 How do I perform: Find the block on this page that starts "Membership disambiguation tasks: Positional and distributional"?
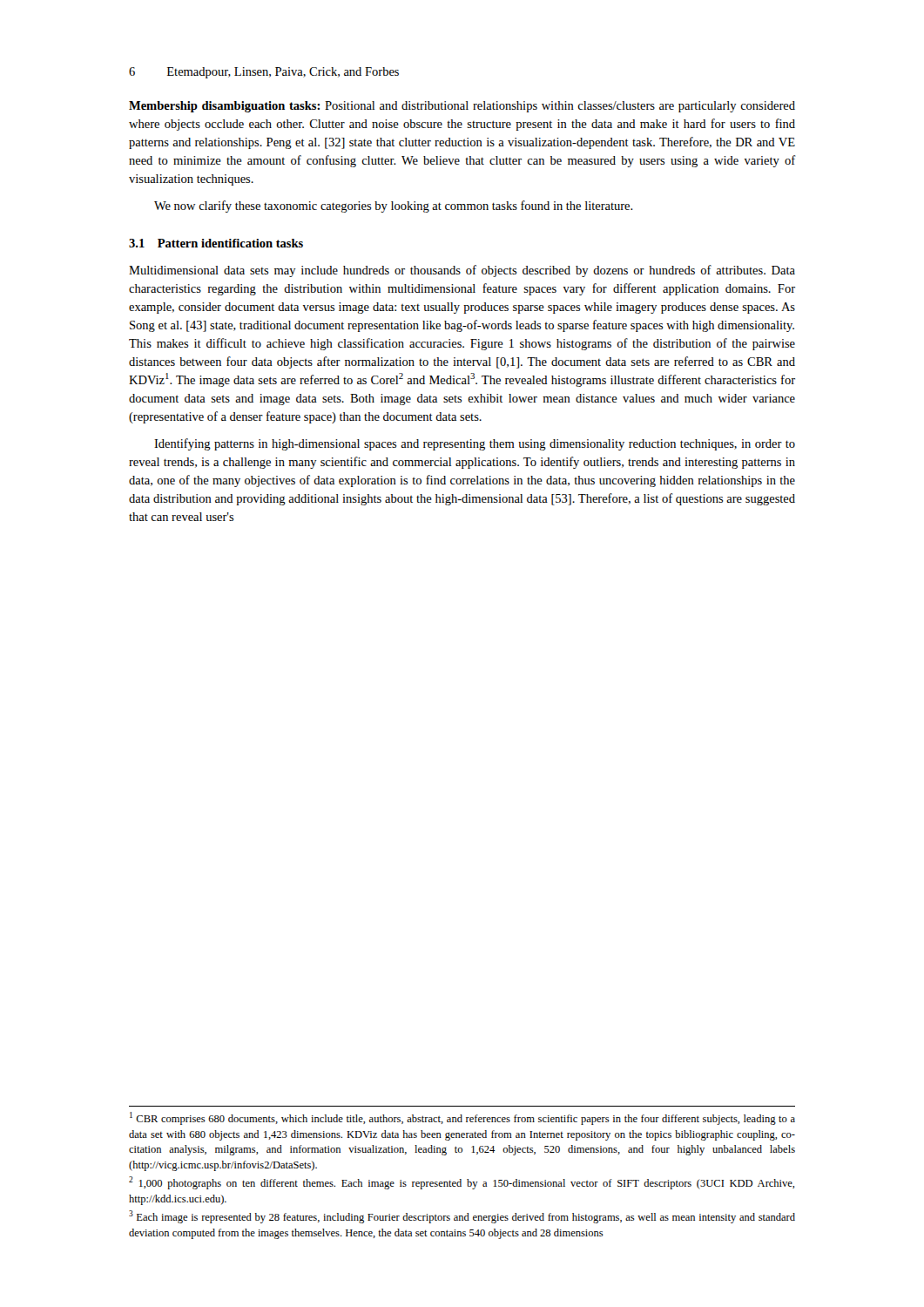coord(462,143)
